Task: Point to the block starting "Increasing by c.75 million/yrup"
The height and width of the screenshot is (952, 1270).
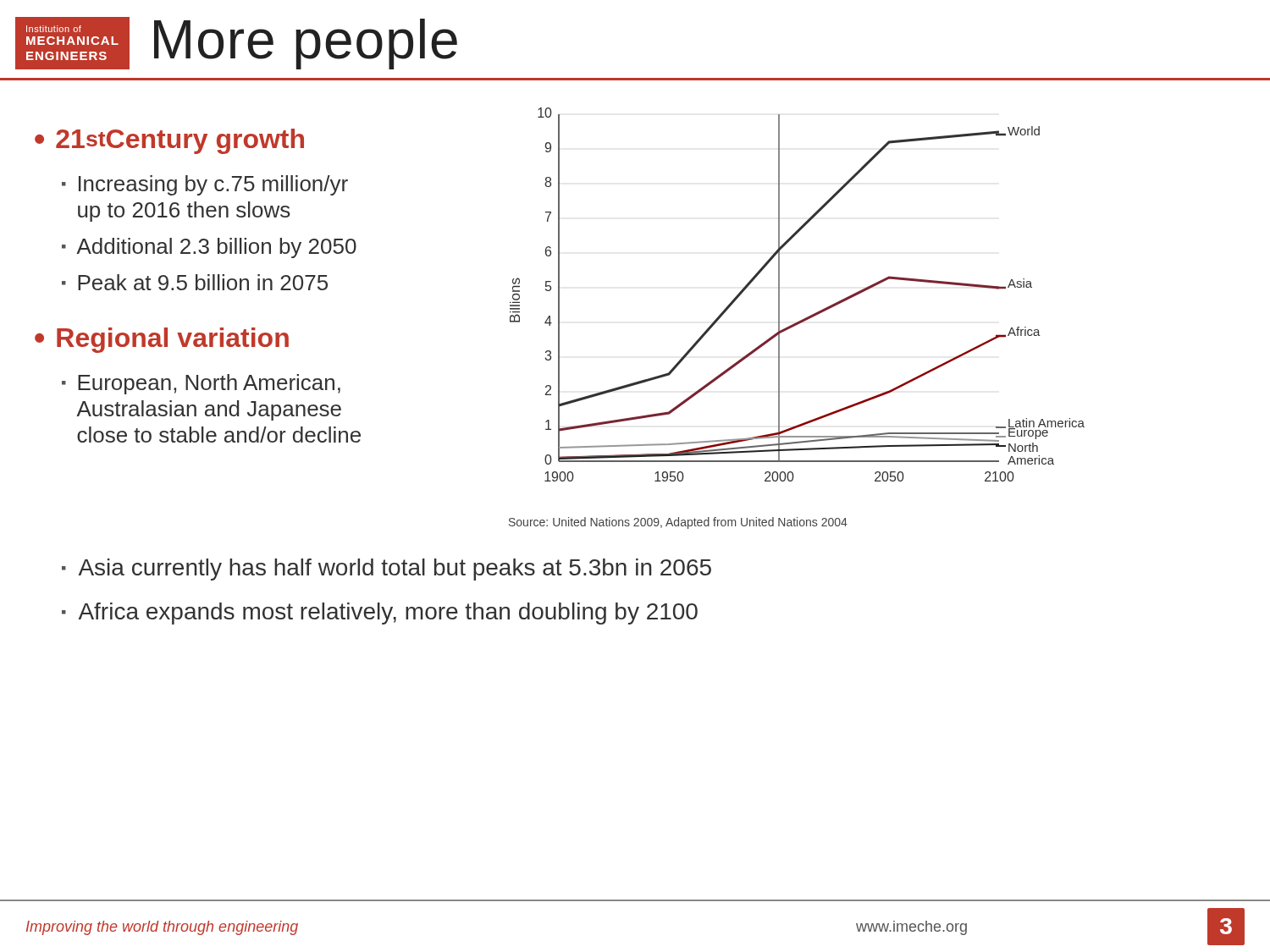Action: pos(212,197)
